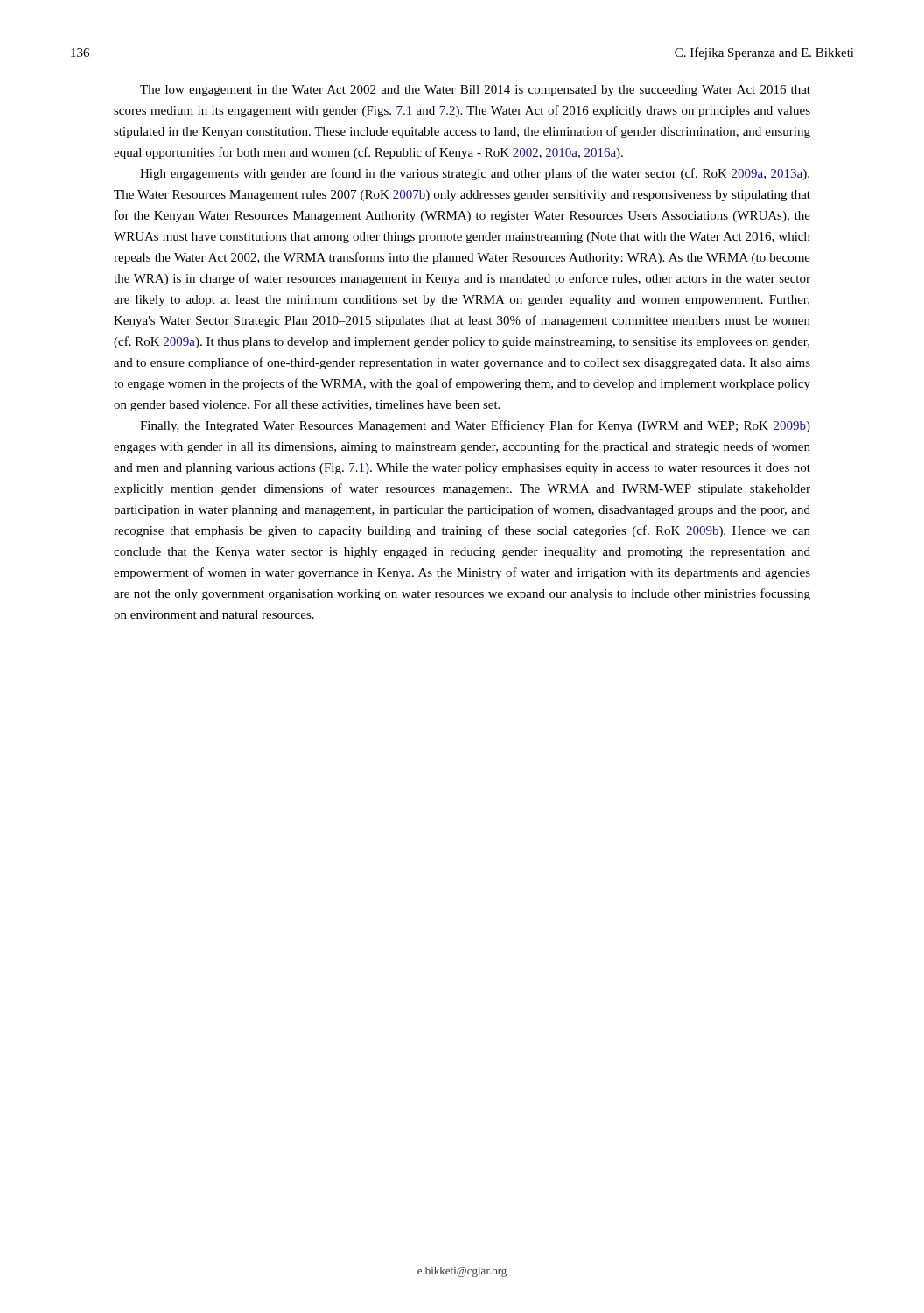Click on the region starting "The low engagement in"
This screenshot has width=924, height=1313.
pyautogui.click(x=462, y=121)
